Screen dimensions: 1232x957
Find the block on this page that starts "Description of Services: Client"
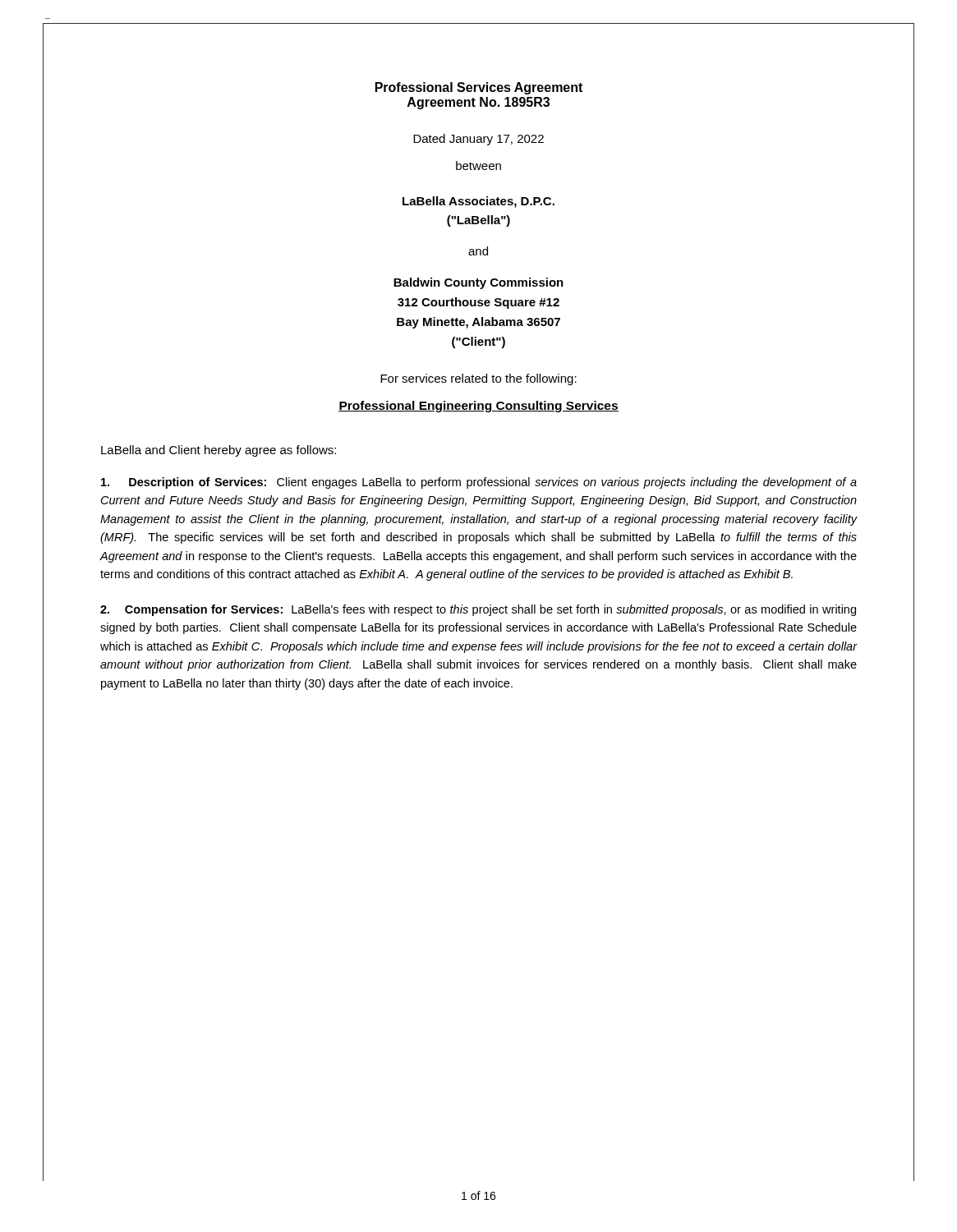[478, 528]
